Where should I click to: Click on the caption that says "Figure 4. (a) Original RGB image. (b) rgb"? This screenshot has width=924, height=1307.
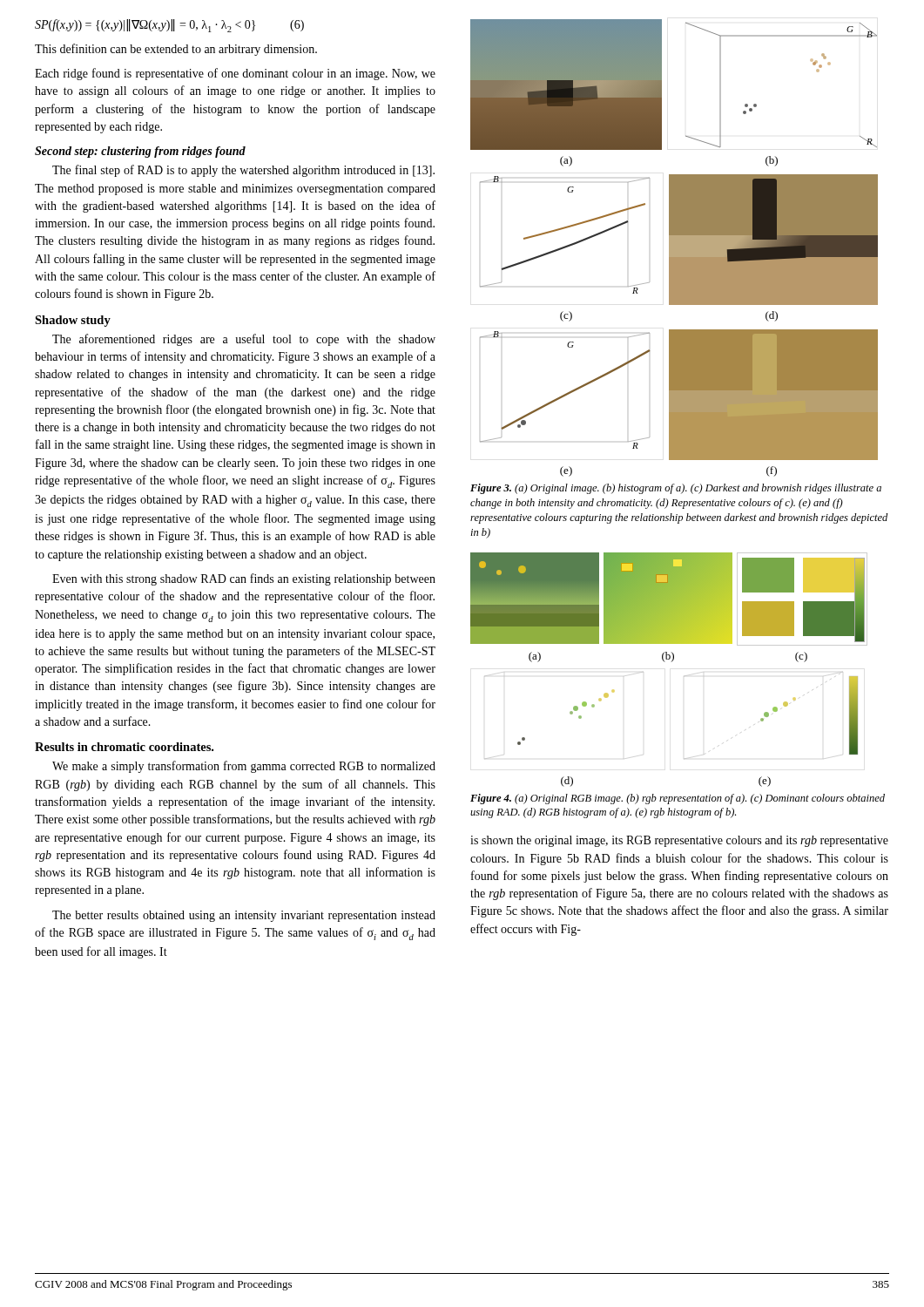tap(678, 805)
